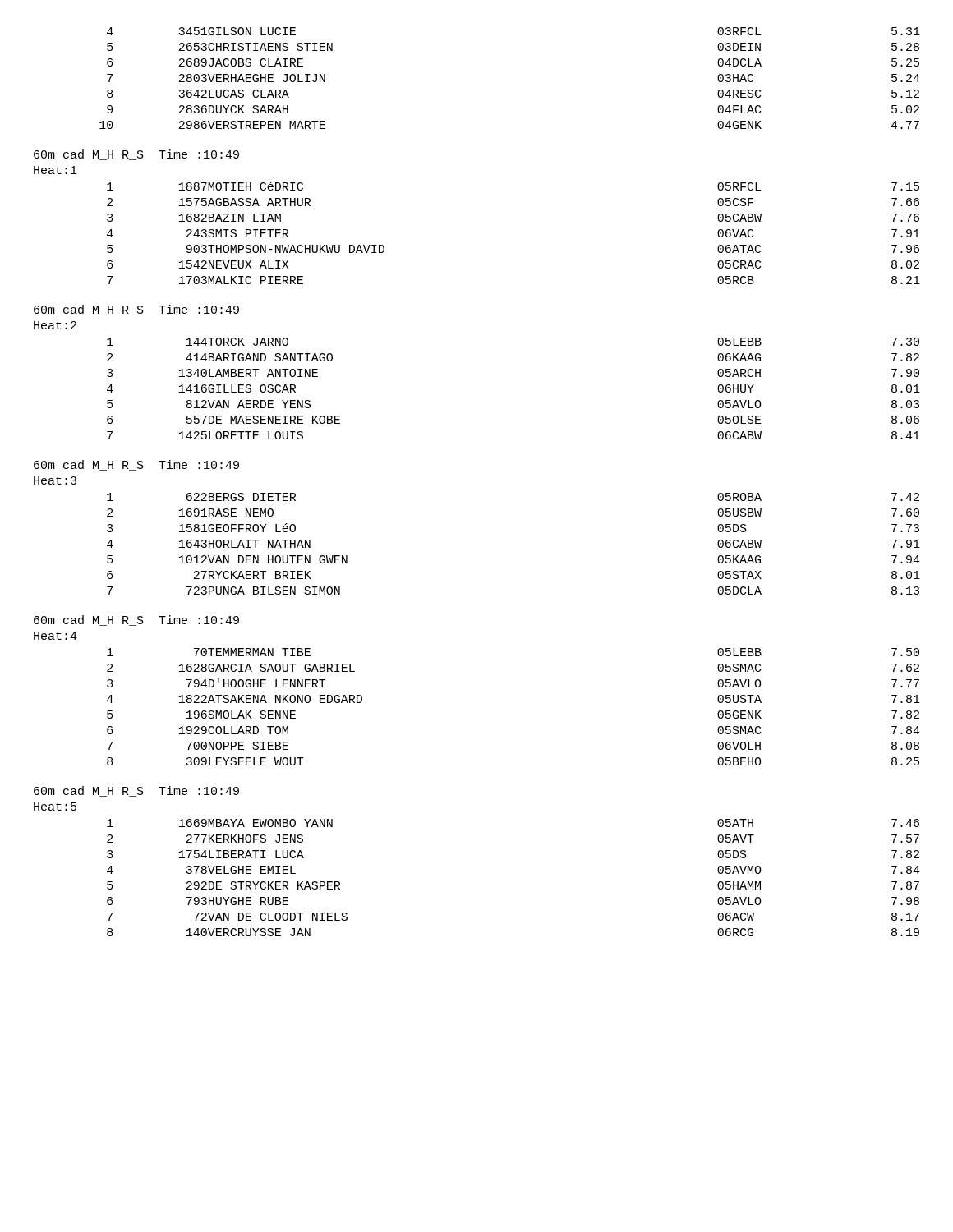This screenshot has height=1232, width=953.
Task: Select the table that reads "RYCKAERT BRIEK"
Action: (476, 545)
